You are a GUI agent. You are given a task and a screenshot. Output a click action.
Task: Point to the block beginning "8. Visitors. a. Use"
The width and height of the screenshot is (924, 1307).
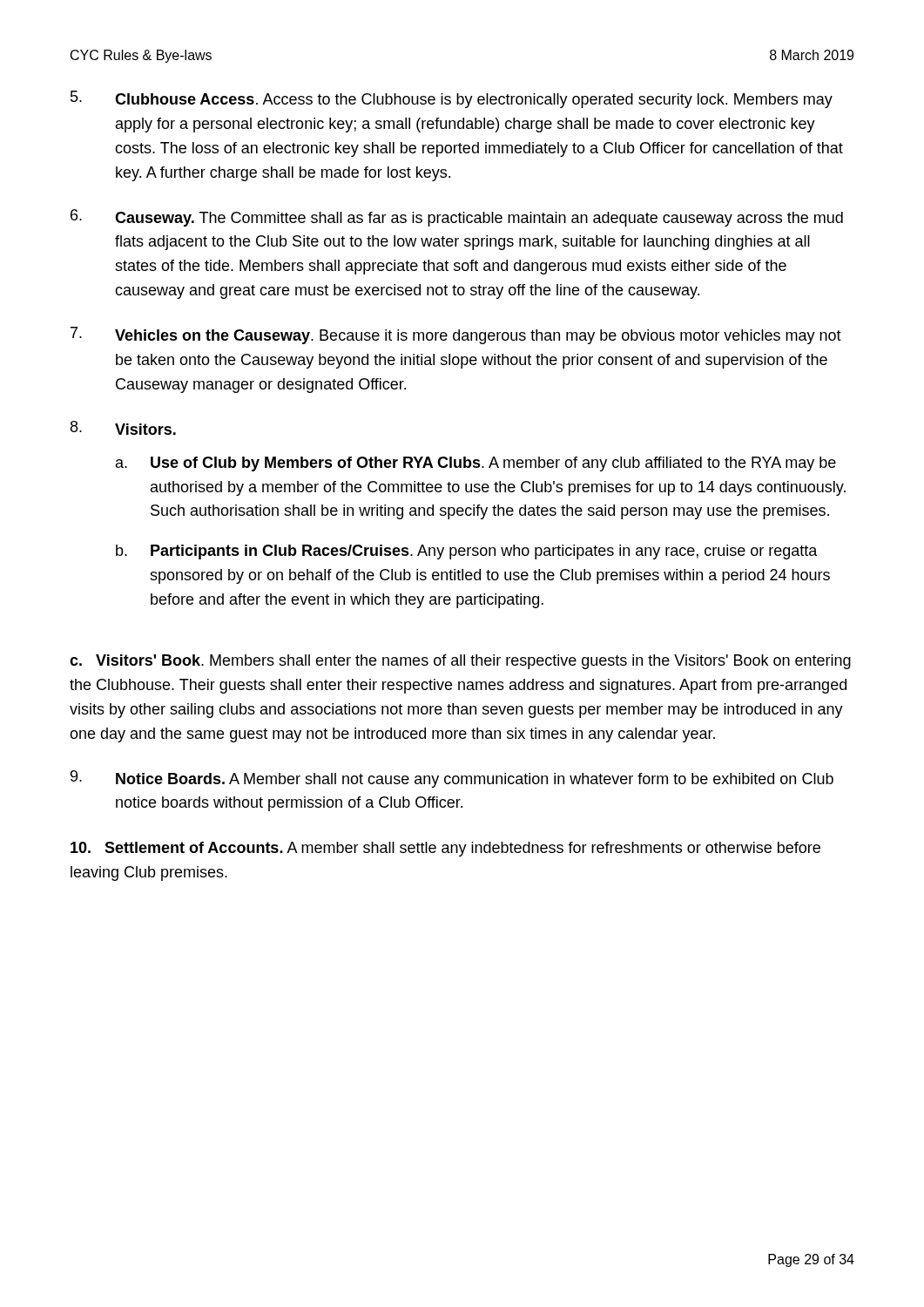pos(462,523)
